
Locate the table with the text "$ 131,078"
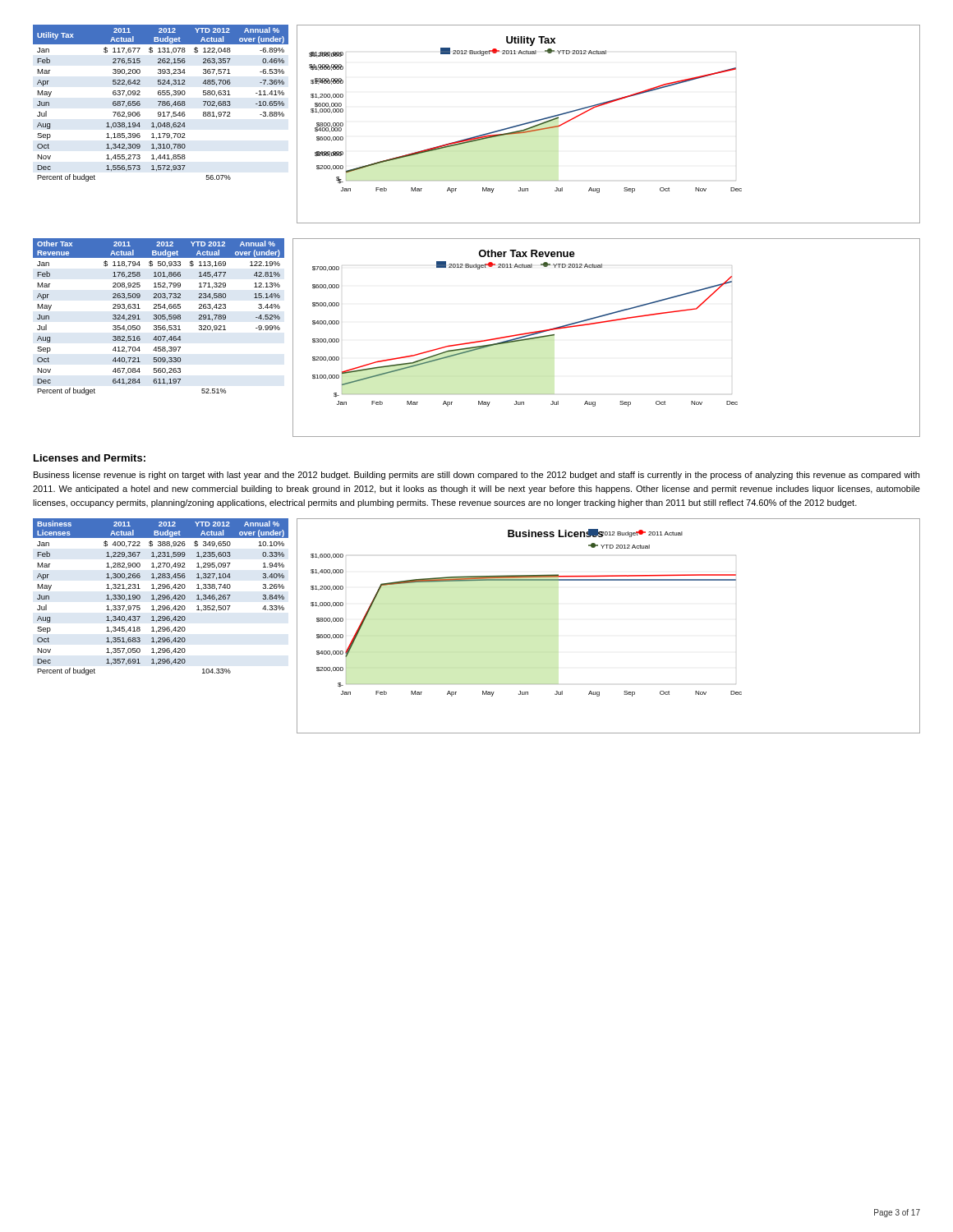(x=161, y=124)
